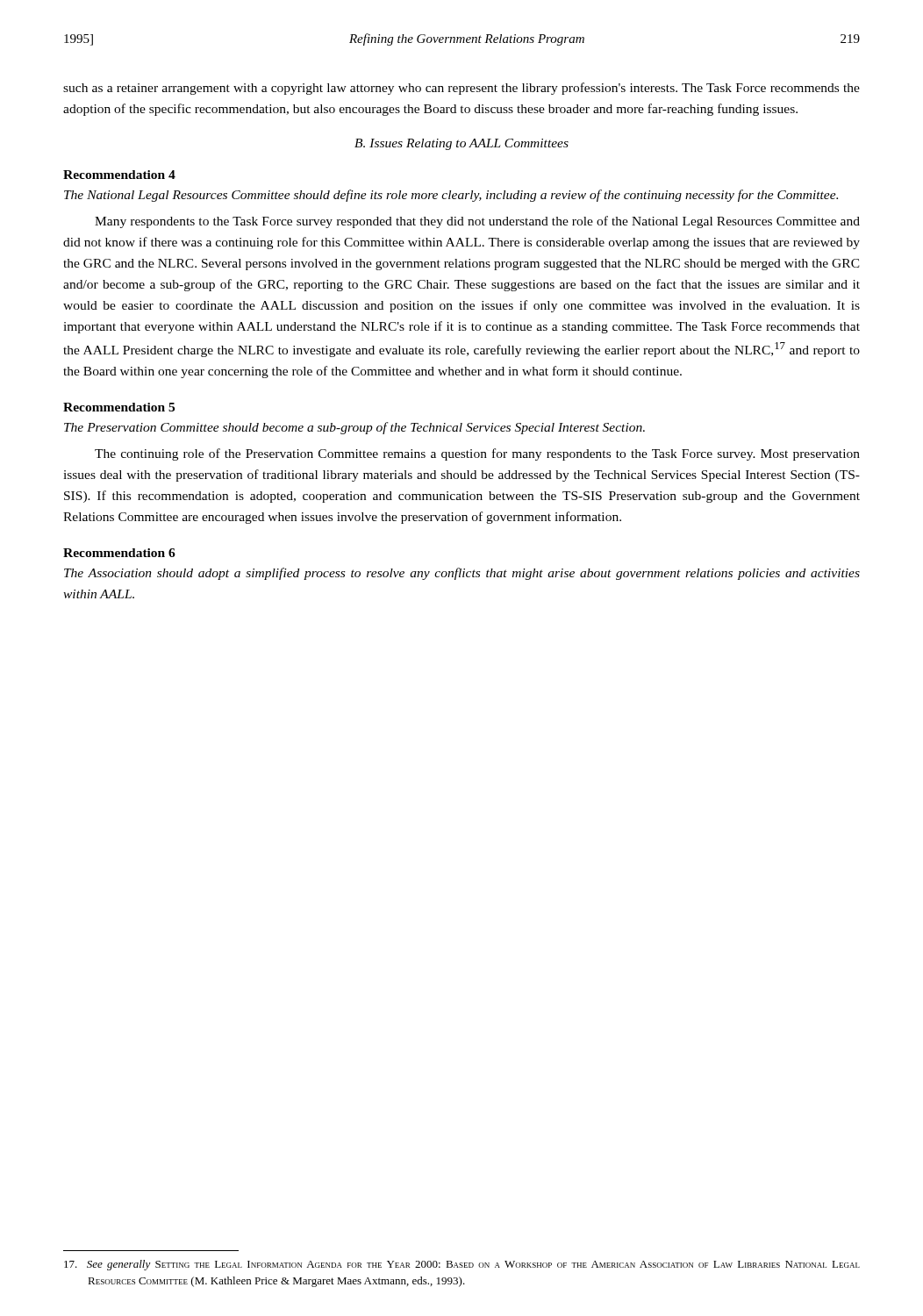Viewport: 923px width, 1316px height.
Task: Find the block starting "Recommendation 4"
Action: pos(119,174)
